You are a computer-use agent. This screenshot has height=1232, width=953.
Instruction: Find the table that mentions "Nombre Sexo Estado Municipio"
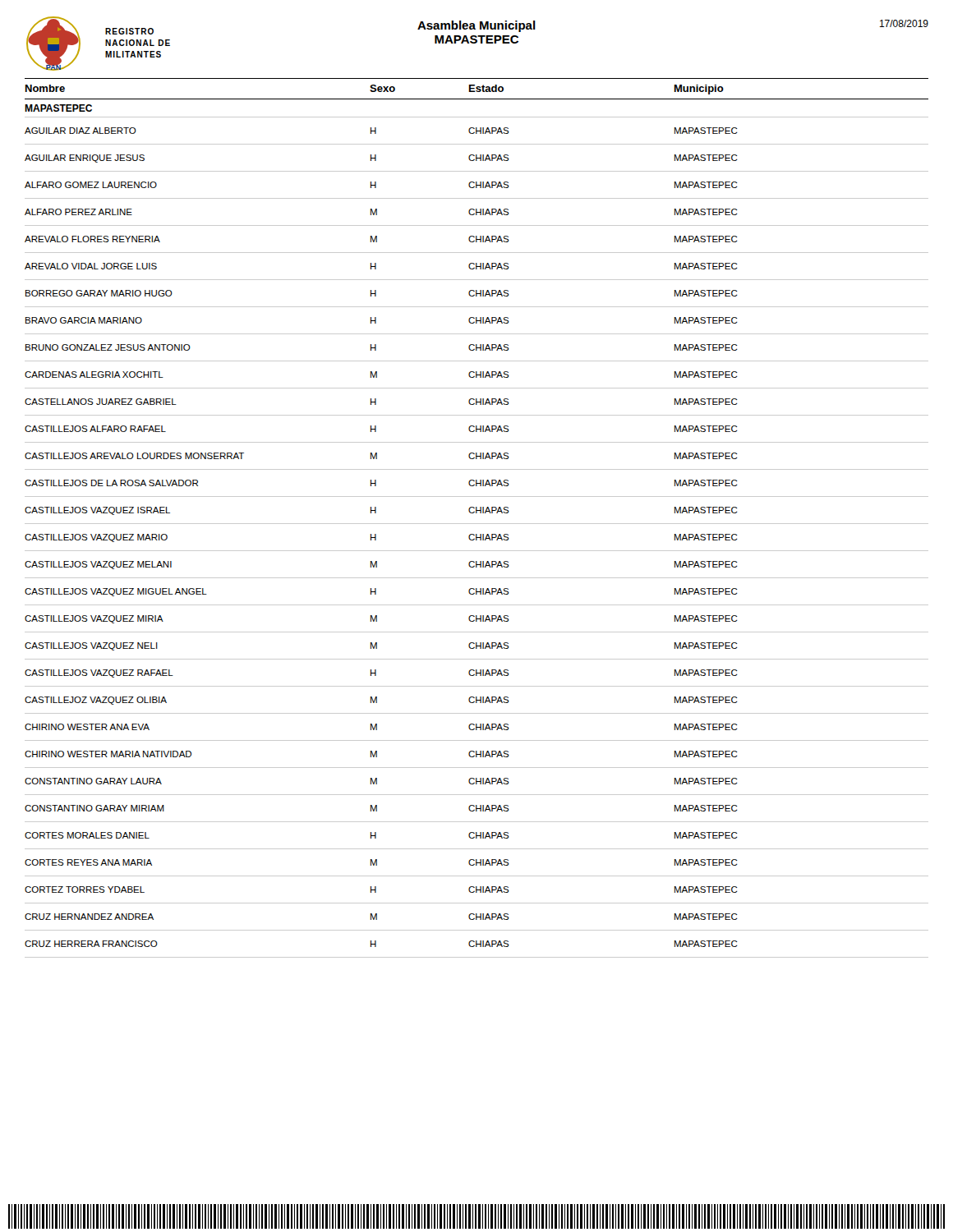476,520
